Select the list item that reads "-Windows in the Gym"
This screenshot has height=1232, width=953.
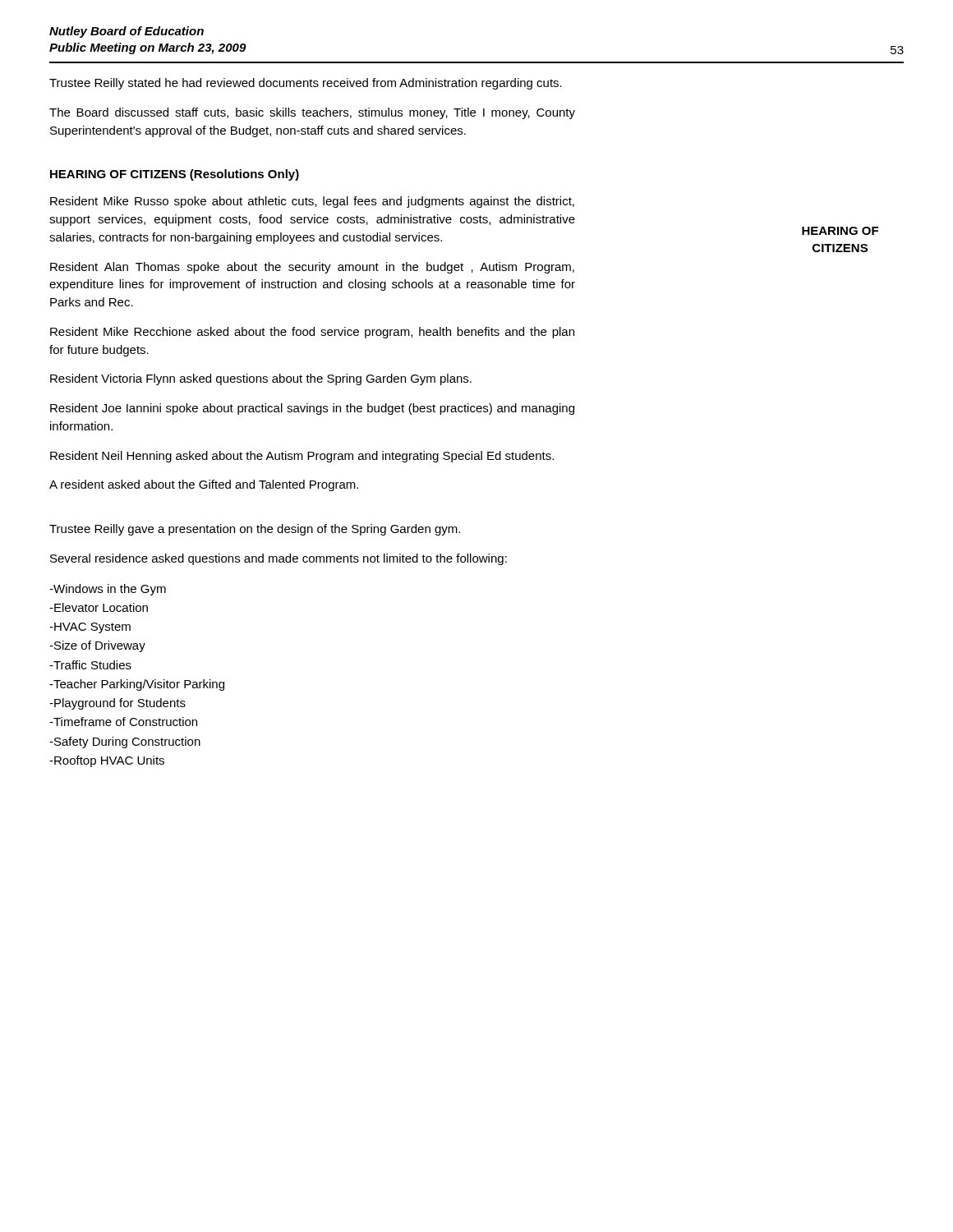[x=108, y=588]
